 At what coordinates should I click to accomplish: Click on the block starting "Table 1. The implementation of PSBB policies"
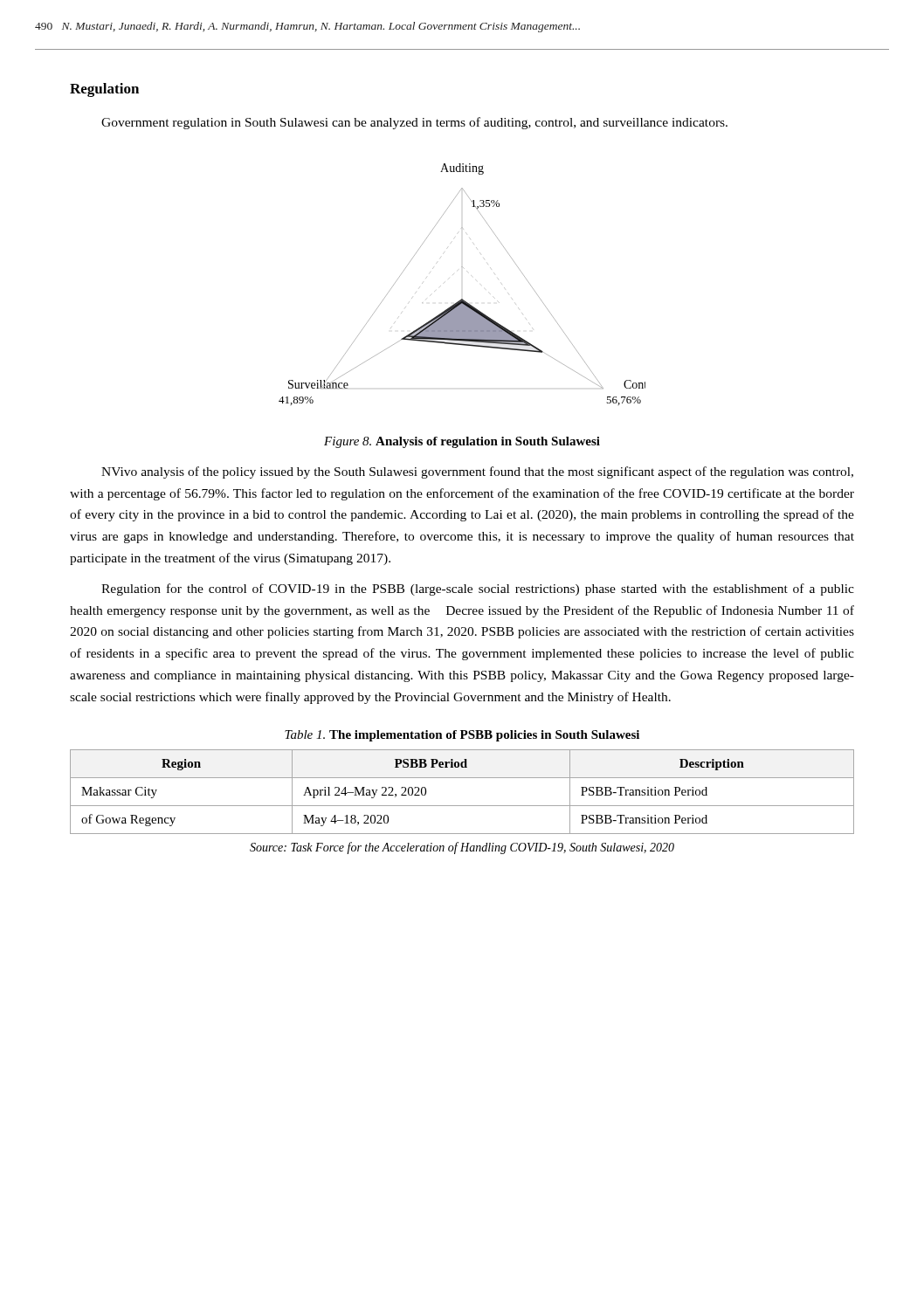pos(462,734)
